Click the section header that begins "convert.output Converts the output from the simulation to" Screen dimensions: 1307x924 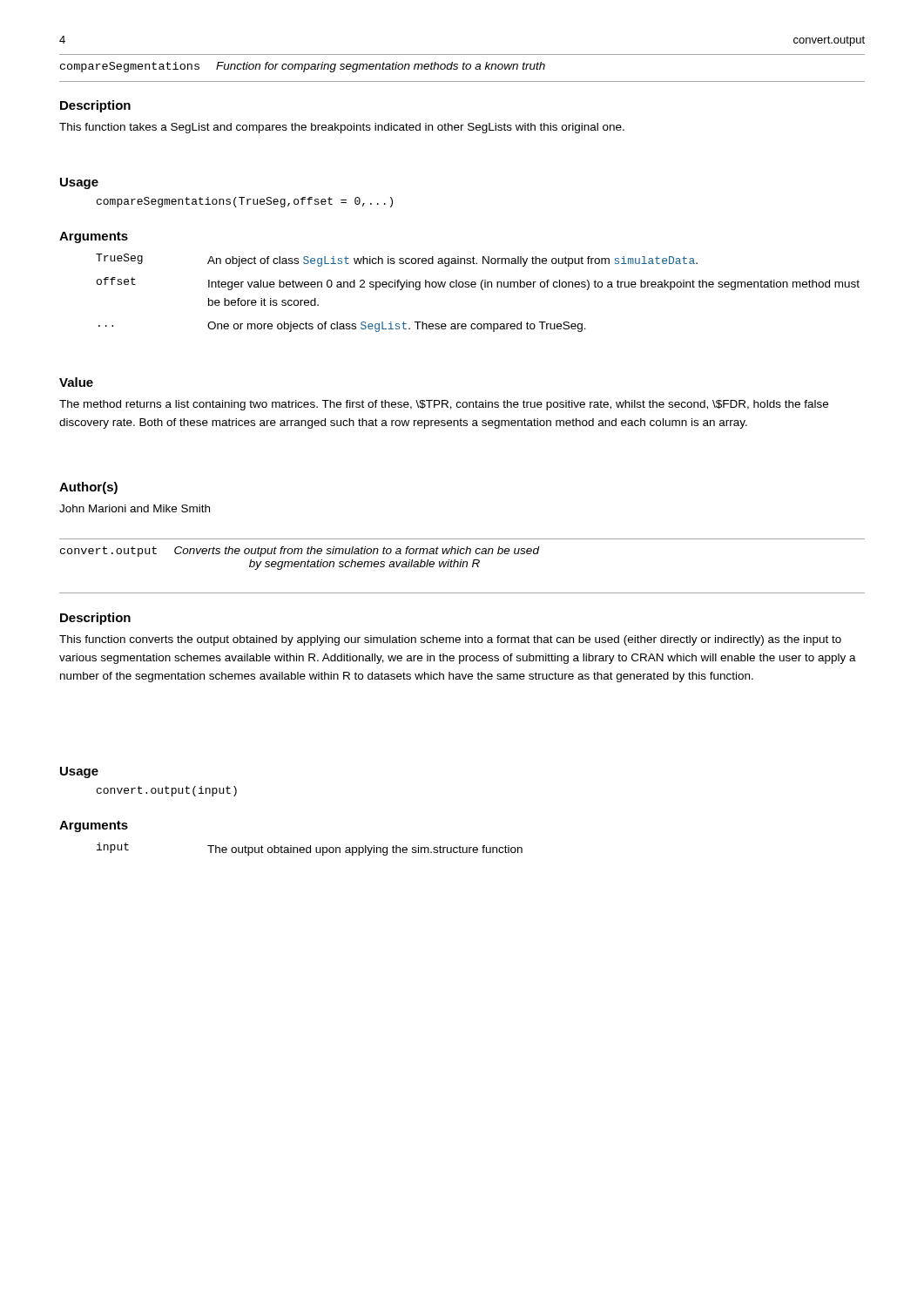pyautogui.click(x=299, y=557)
